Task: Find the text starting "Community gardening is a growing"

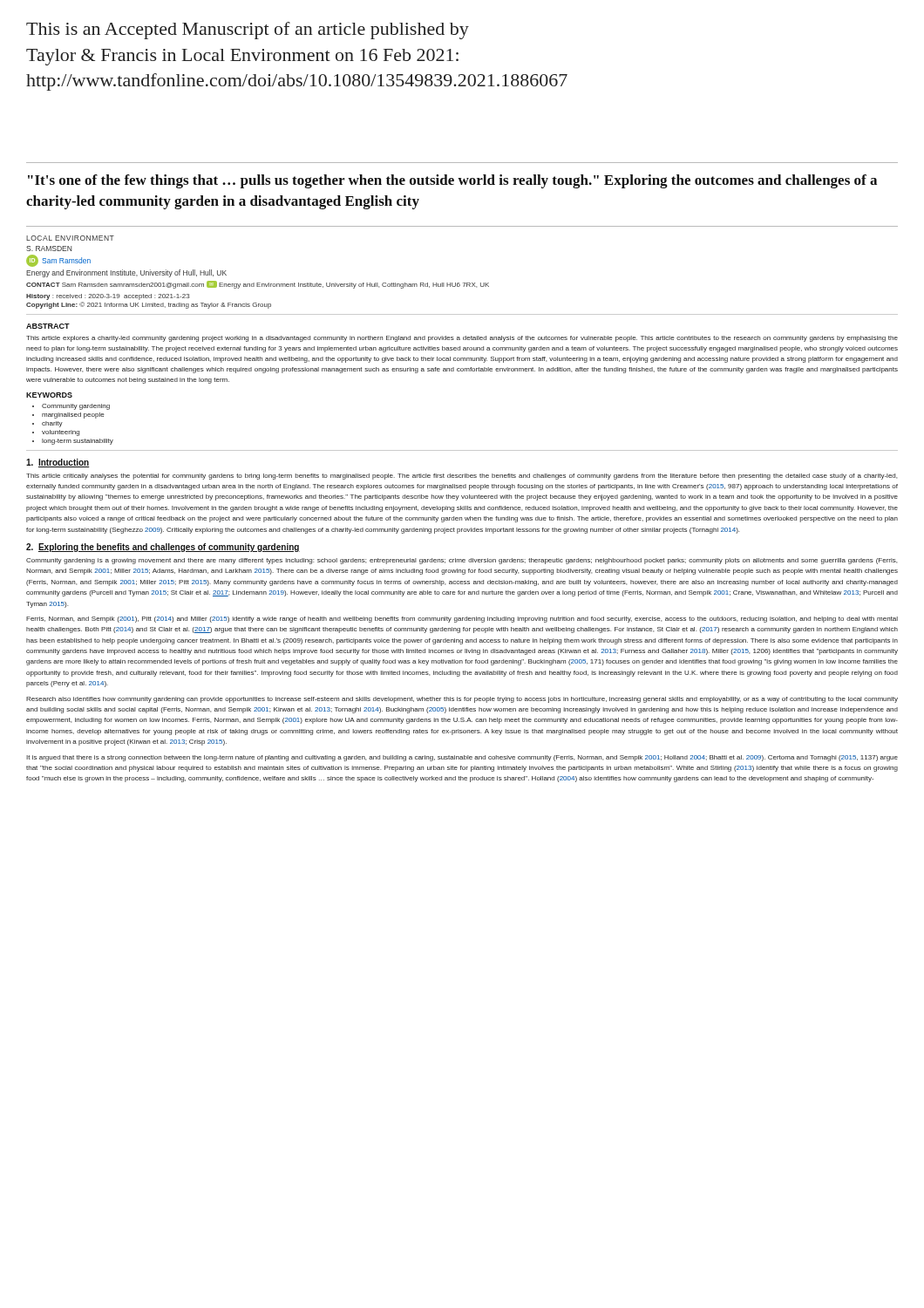Action: click(x=462, y=582)
